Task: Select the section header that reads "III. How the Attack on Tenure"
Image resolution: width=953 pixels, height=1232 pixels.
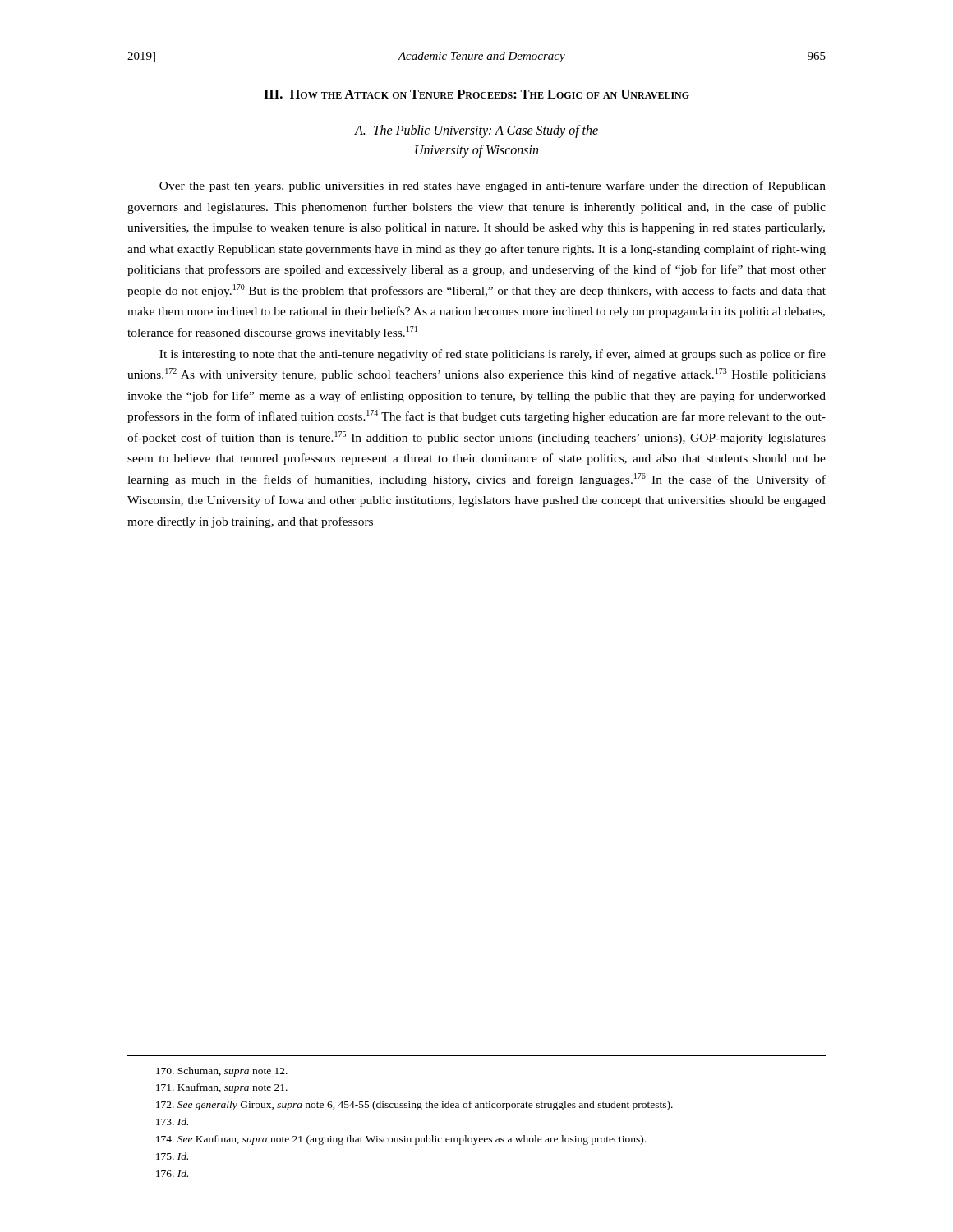Action: click(476, 94)
